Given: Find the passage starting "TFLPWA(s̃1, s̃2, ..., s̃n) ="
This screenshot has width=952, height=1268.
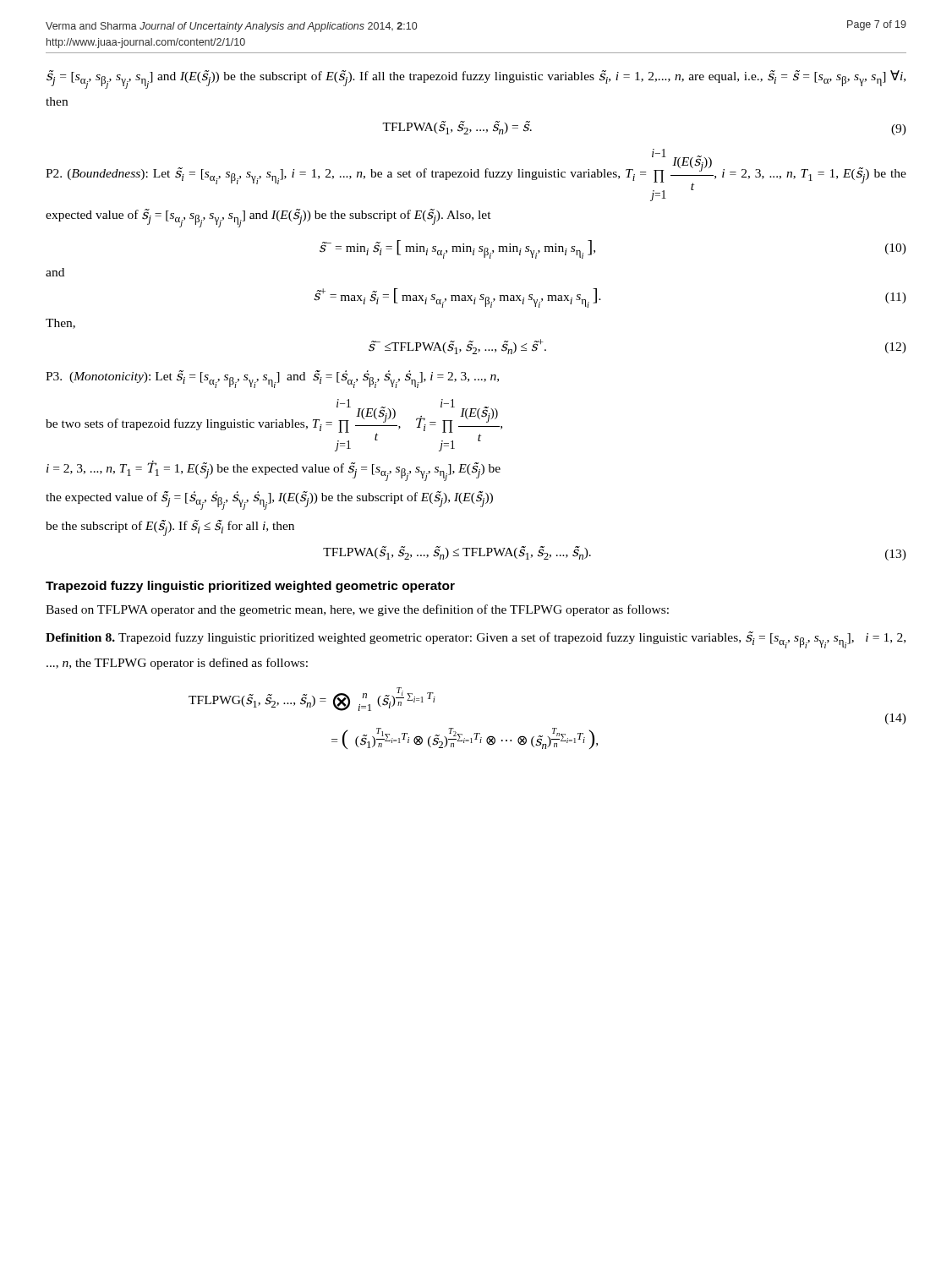Looking at the screenshot, I should [x=476, y=128].
